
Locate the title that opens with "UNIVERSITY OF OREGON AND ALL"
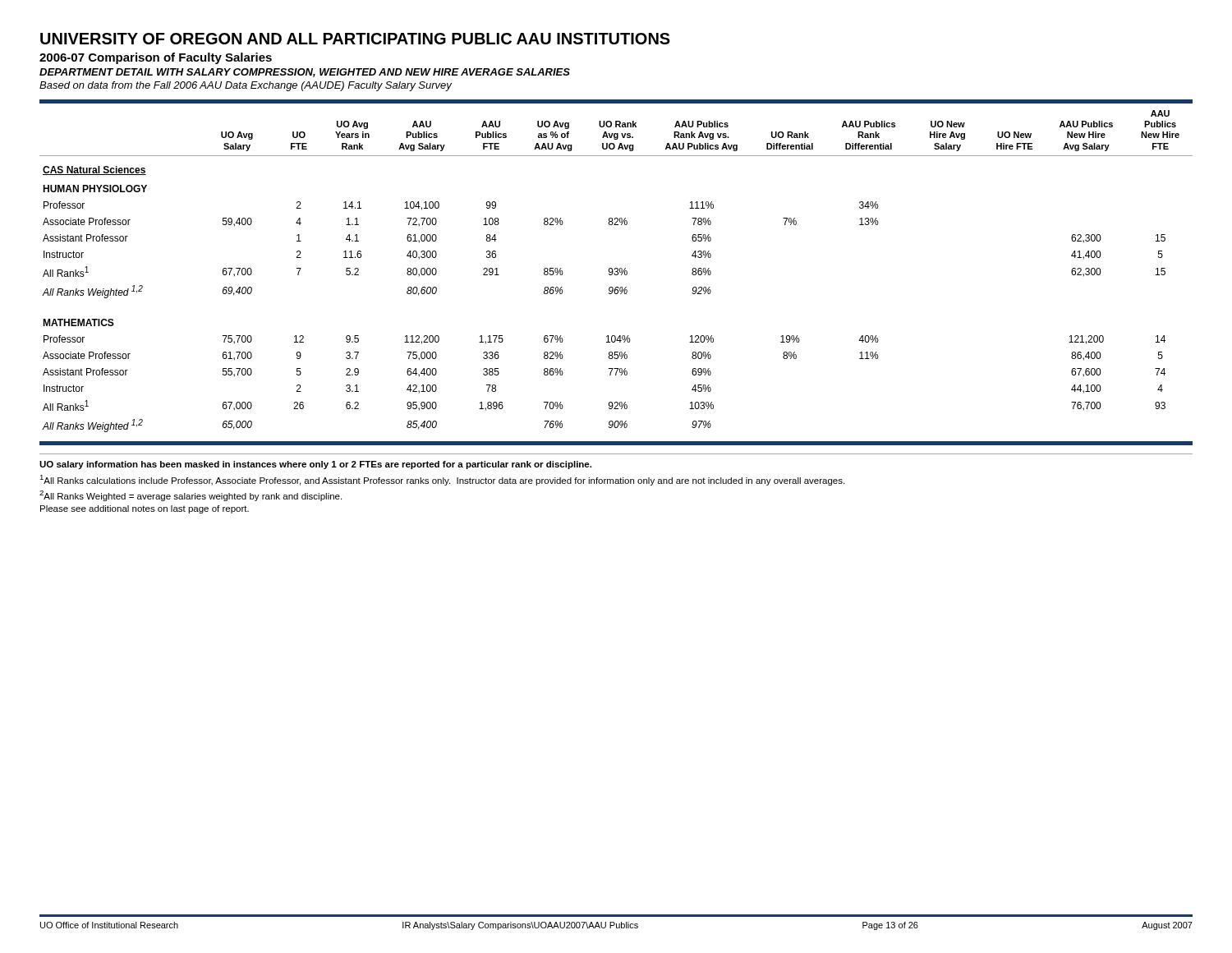coord(355,39)
